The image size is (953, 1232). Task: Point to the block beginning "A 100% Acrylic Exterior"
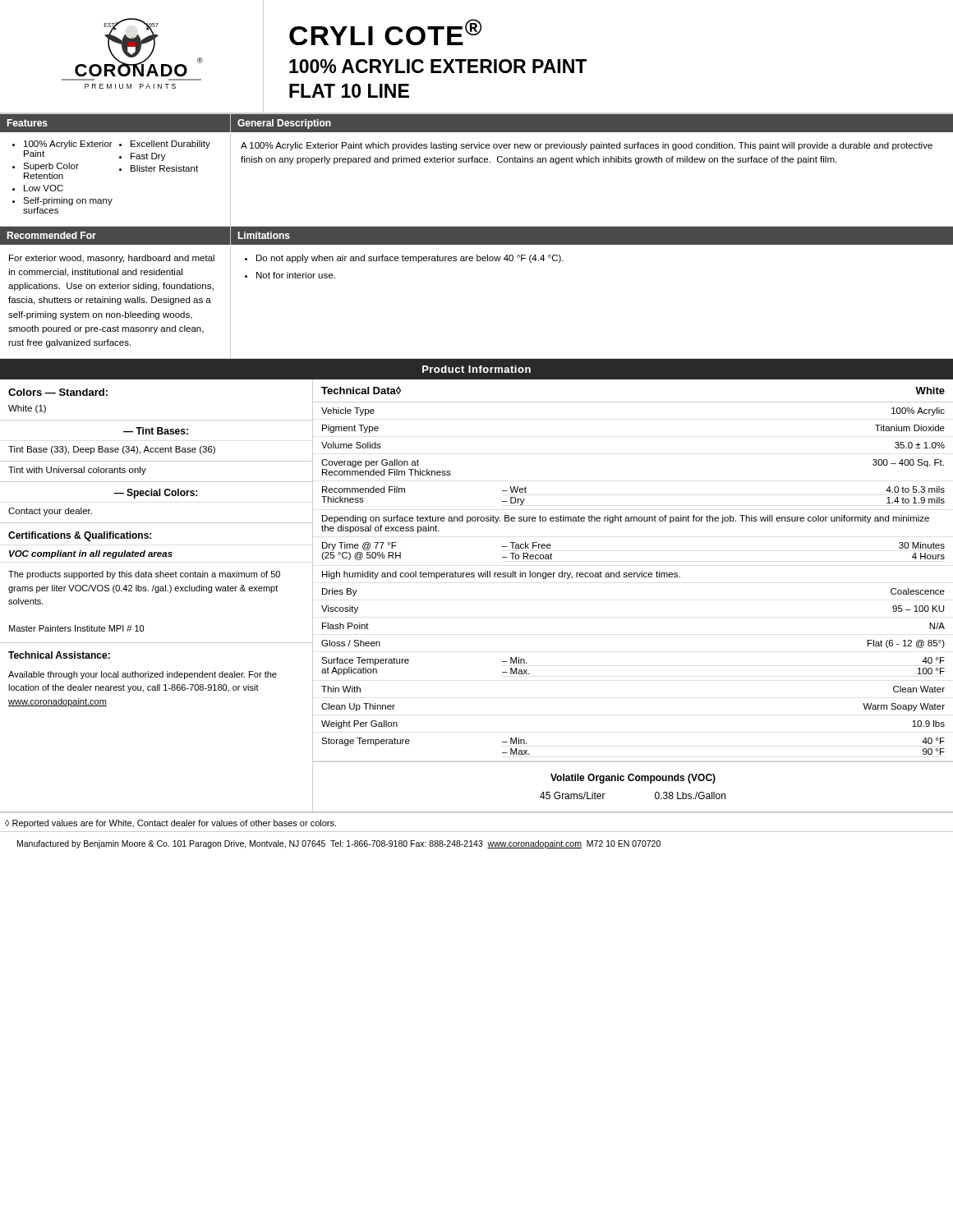[x=587, y=152]
